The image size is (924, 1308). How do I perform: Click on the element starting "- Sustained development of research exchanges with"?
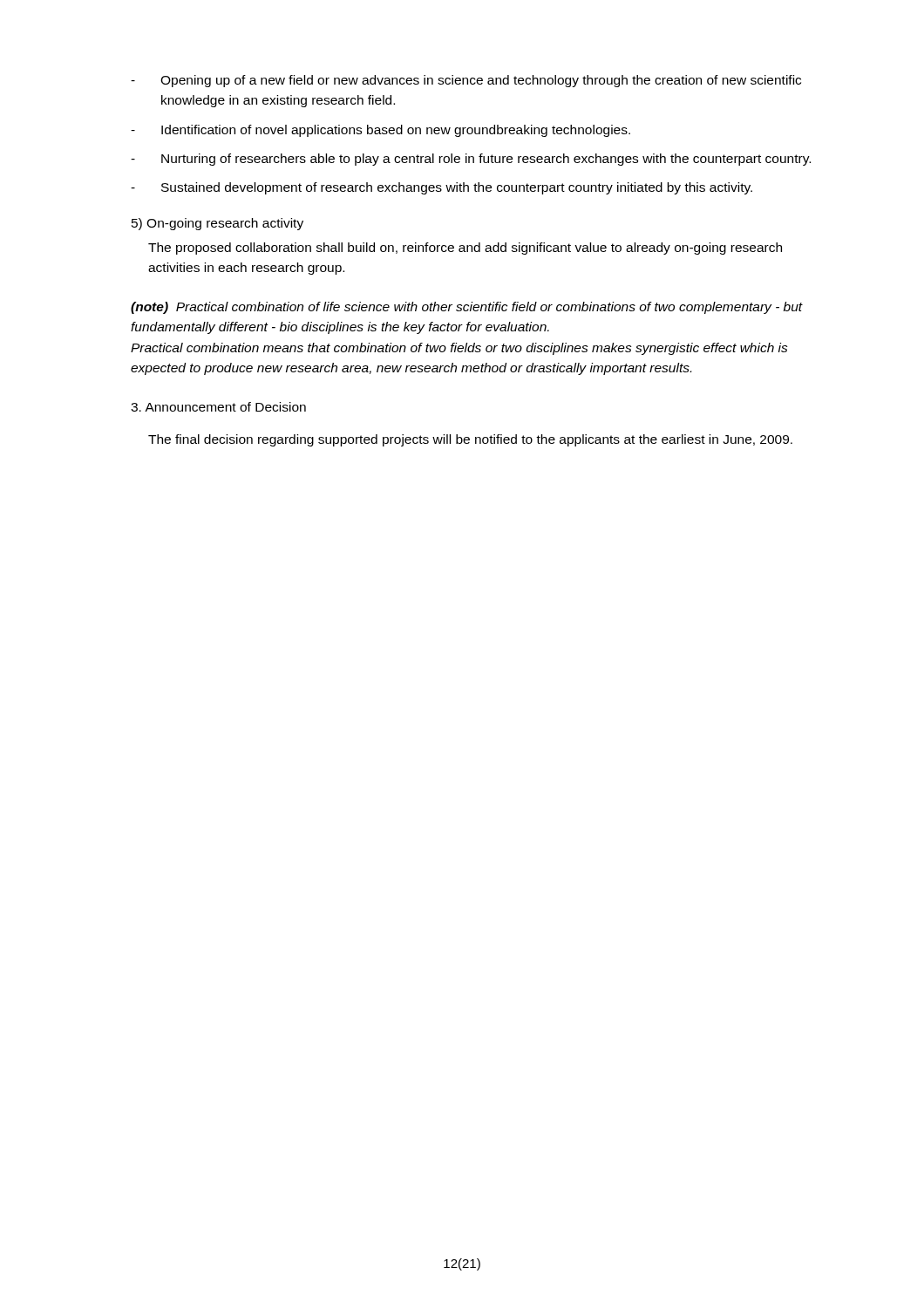(x=484, y=187)
